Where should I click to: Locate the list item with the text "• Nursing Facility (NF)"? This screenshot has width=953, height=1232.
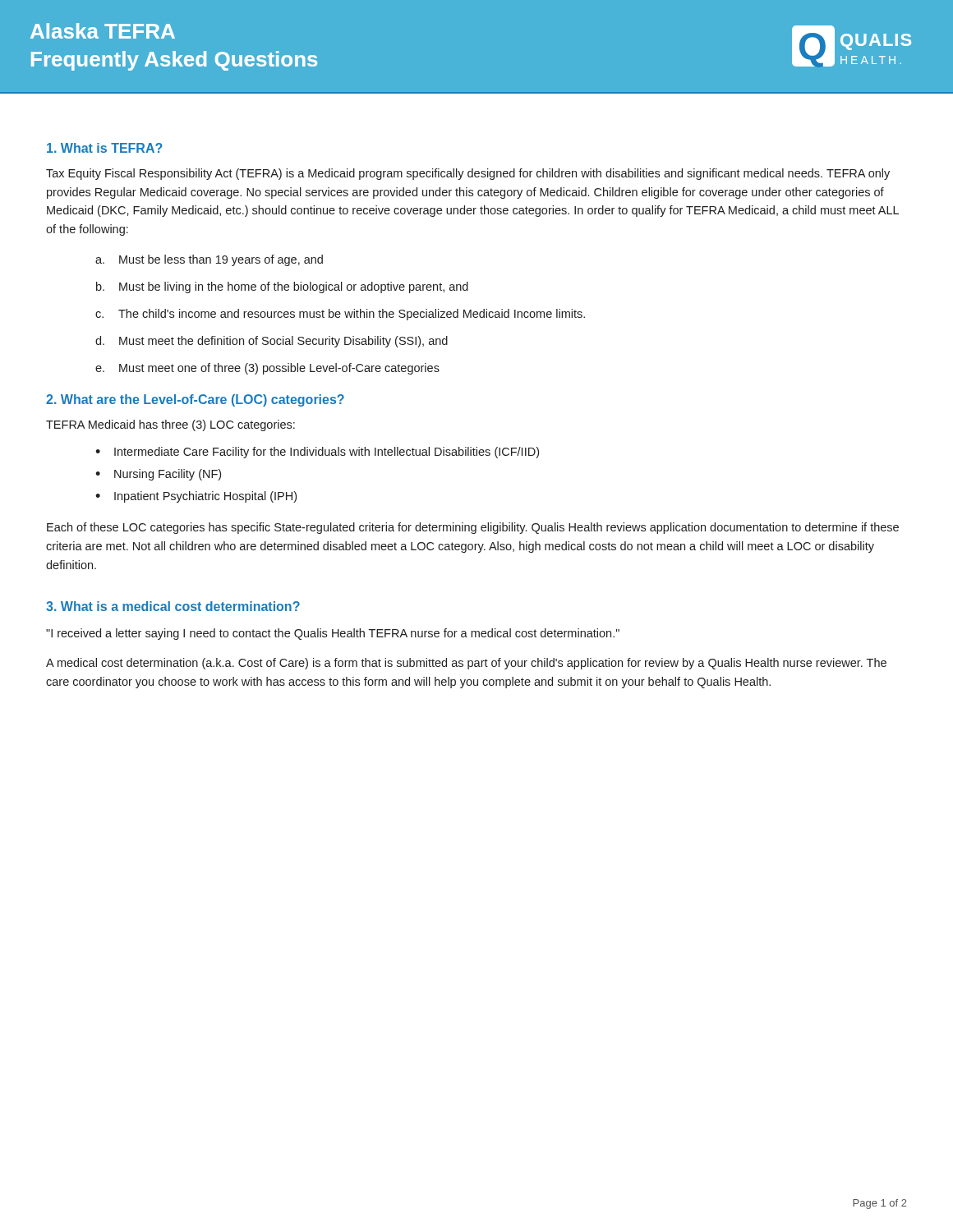pyautogui.click(x=159, y=475)
